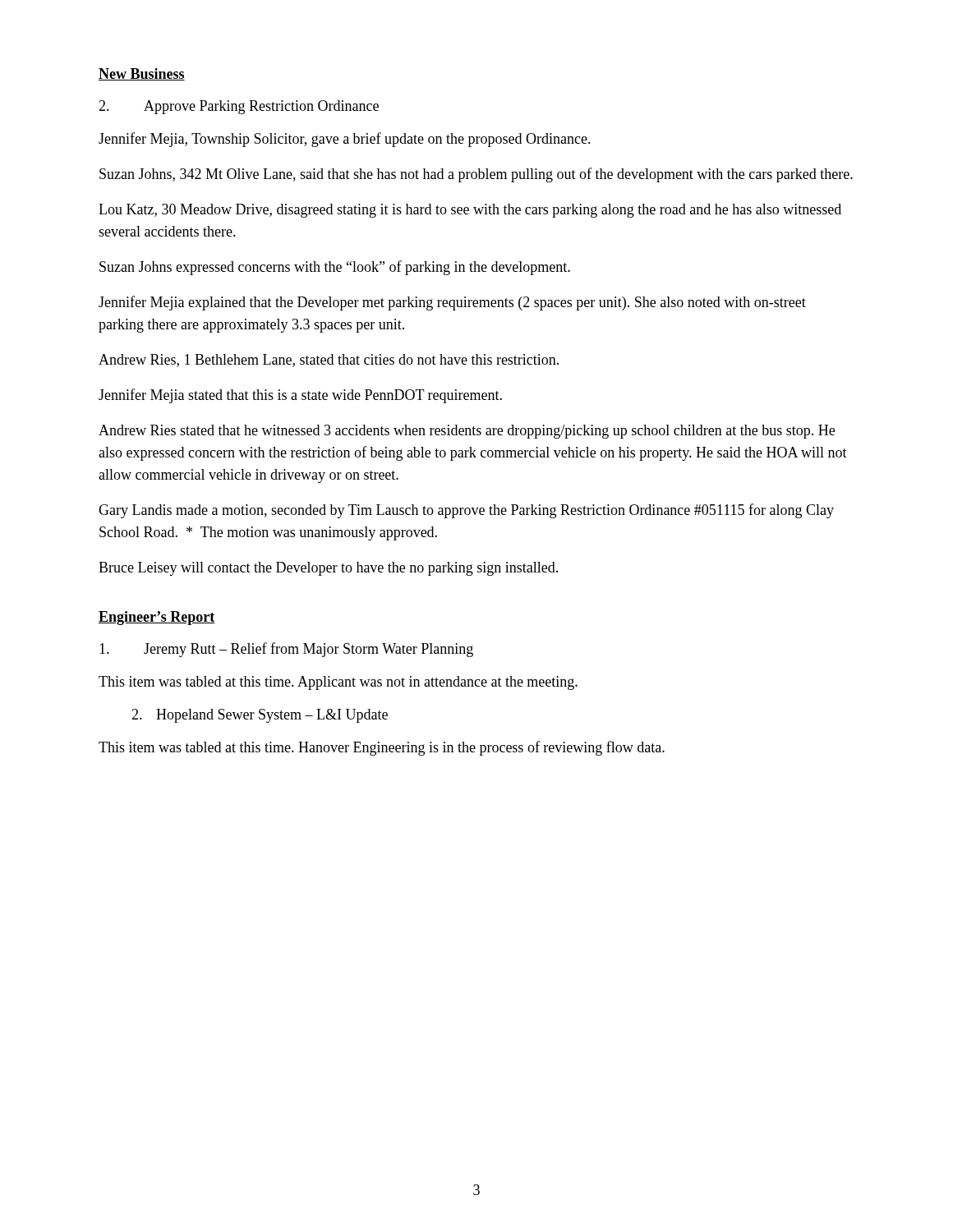Find the block on this page that starts "Bruce Leisey will contact the"
Screen dimensions: 1232x953
[x=329, y=568]
